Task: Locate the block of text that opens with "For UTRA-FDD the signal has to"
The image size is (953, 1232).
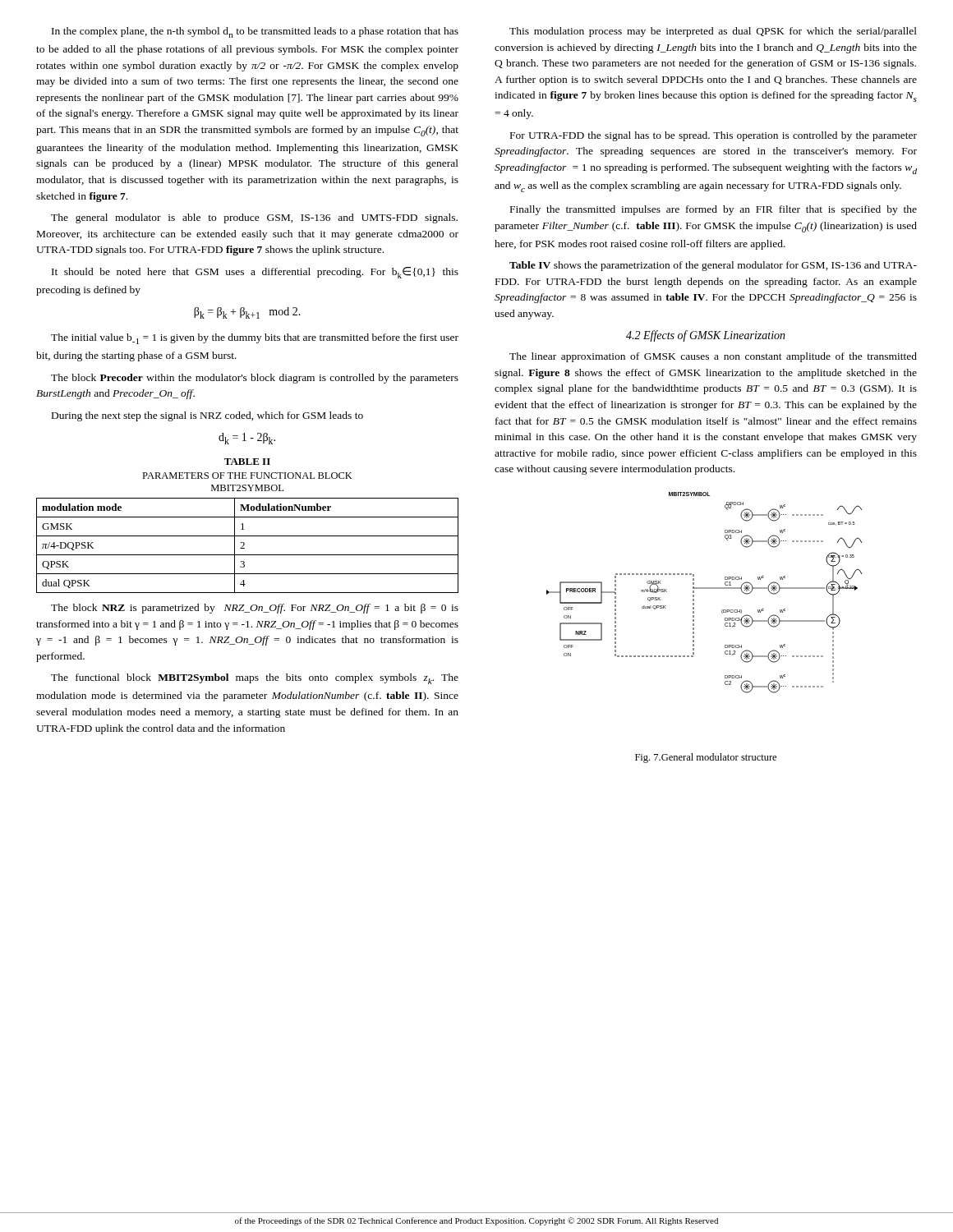Action: click(x=706, y=161)
